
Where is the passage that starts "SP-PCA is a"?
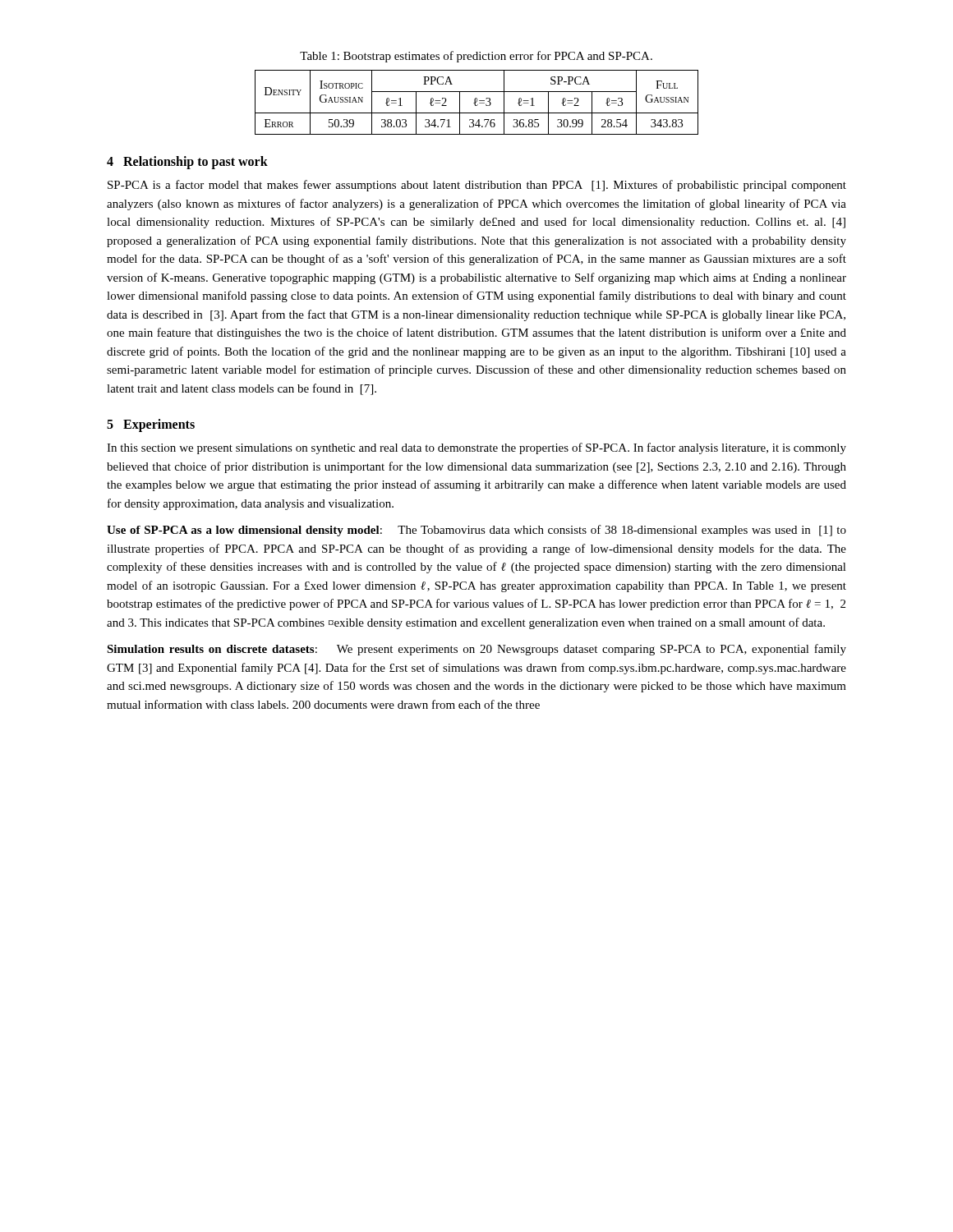476,286
